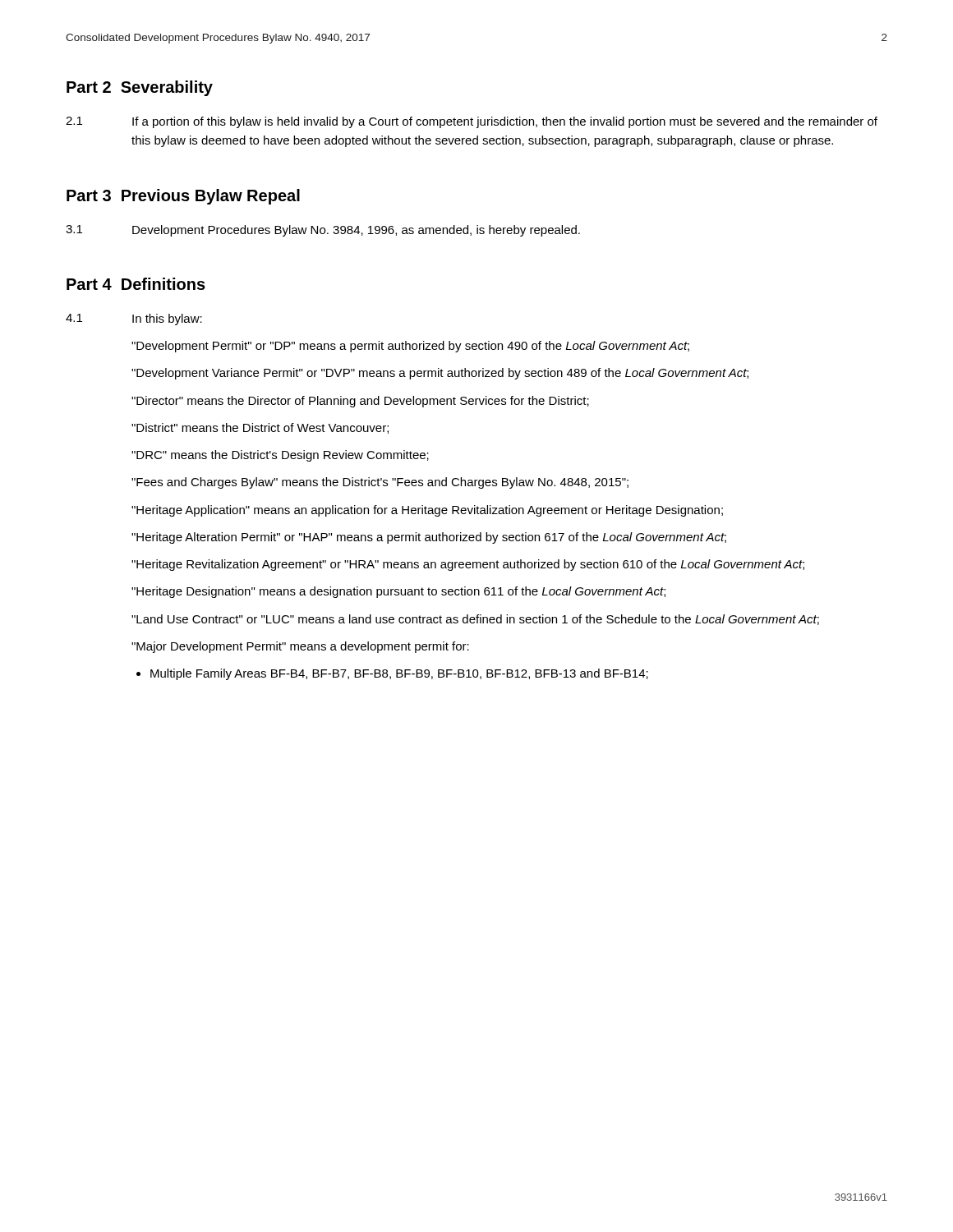This screenshot has height=1232, width=953.
Task: Find the block on this page that starts ""Director" means the Director of"
Action: (x=360, y=400)
